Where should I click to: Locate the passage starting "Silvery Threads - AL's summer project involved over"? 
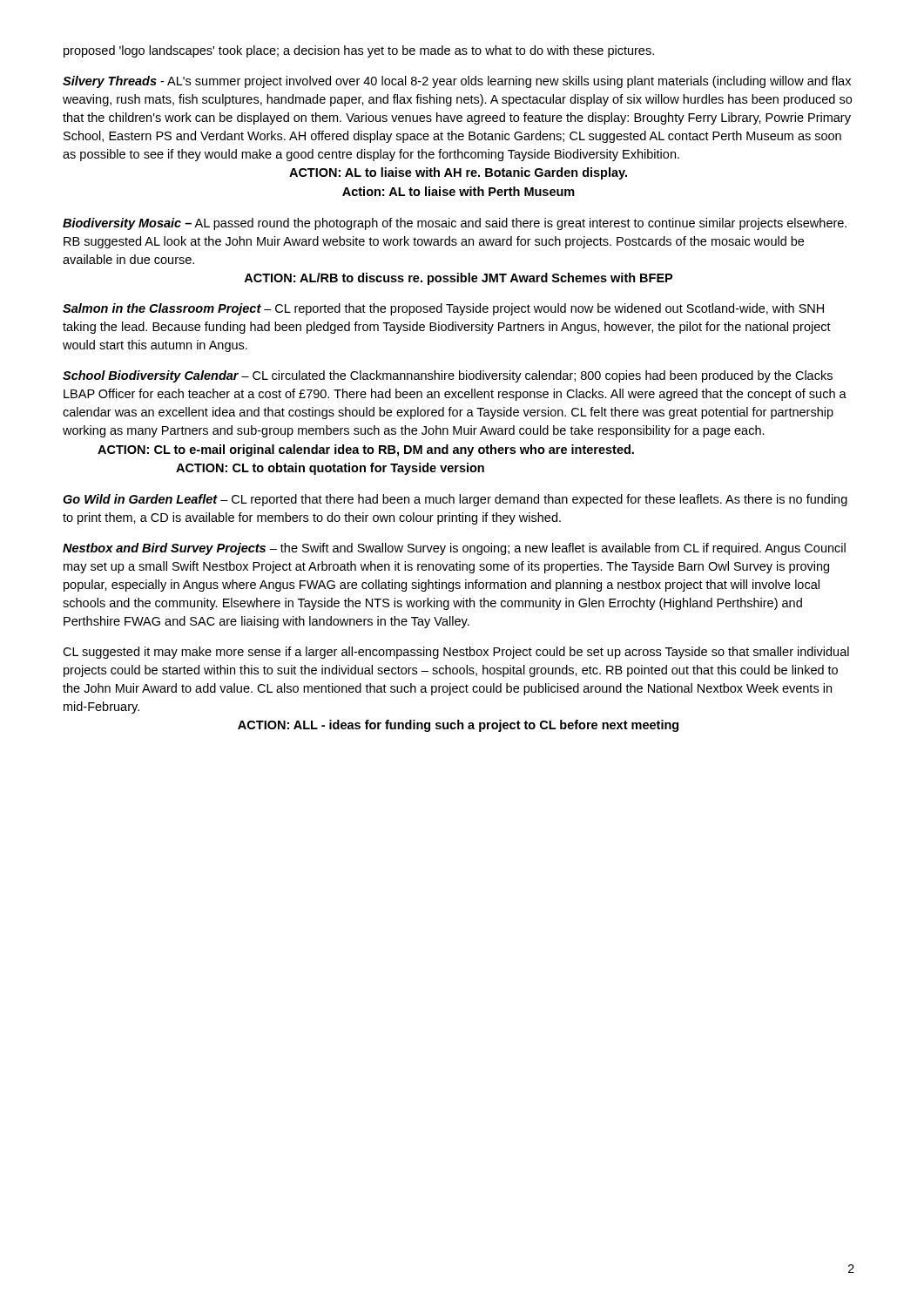click(459, 138)
